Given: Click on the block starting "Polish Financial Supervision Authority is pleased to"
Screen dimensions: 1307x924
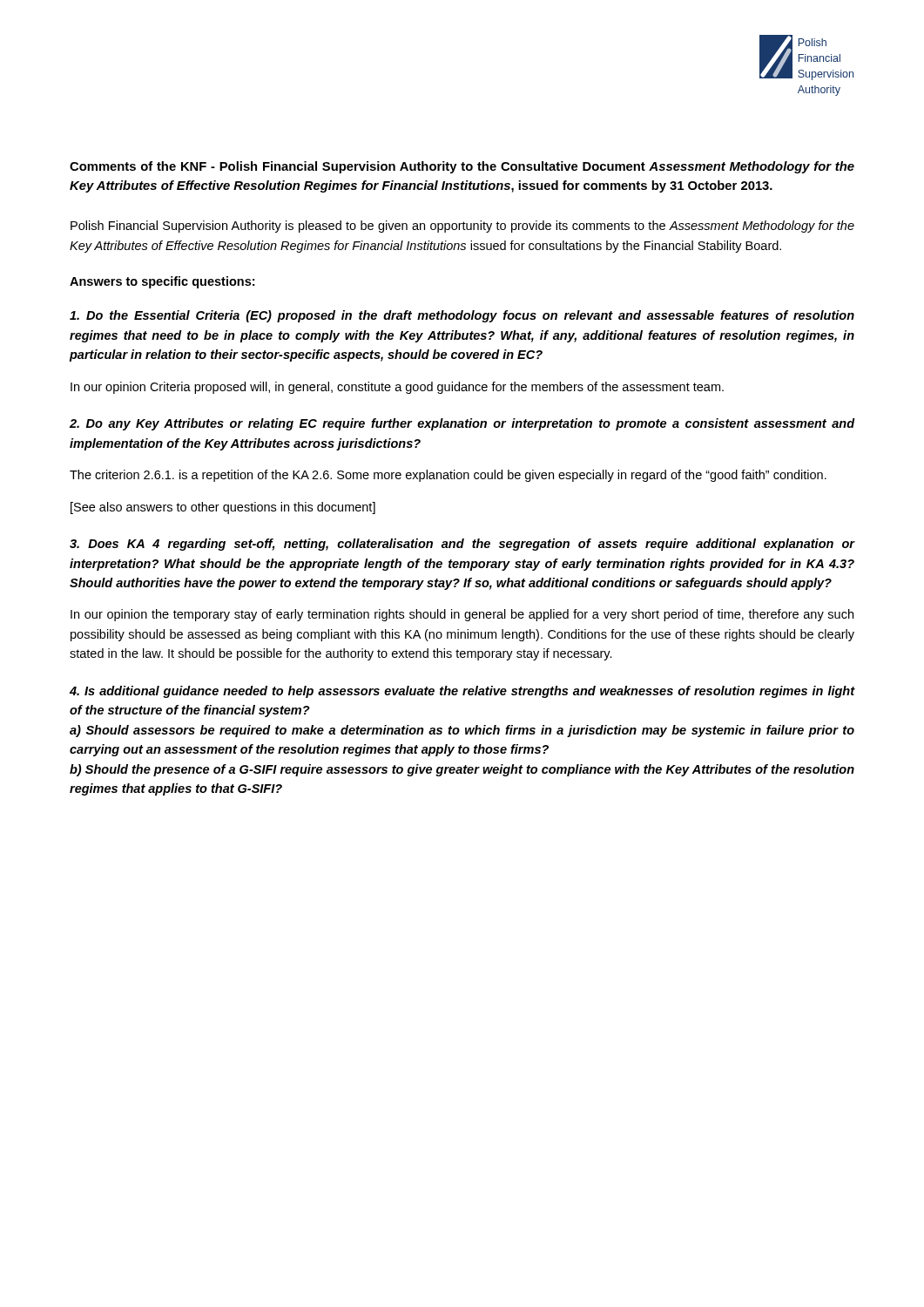Looking at the screenshot, I should tap(462, 236).
